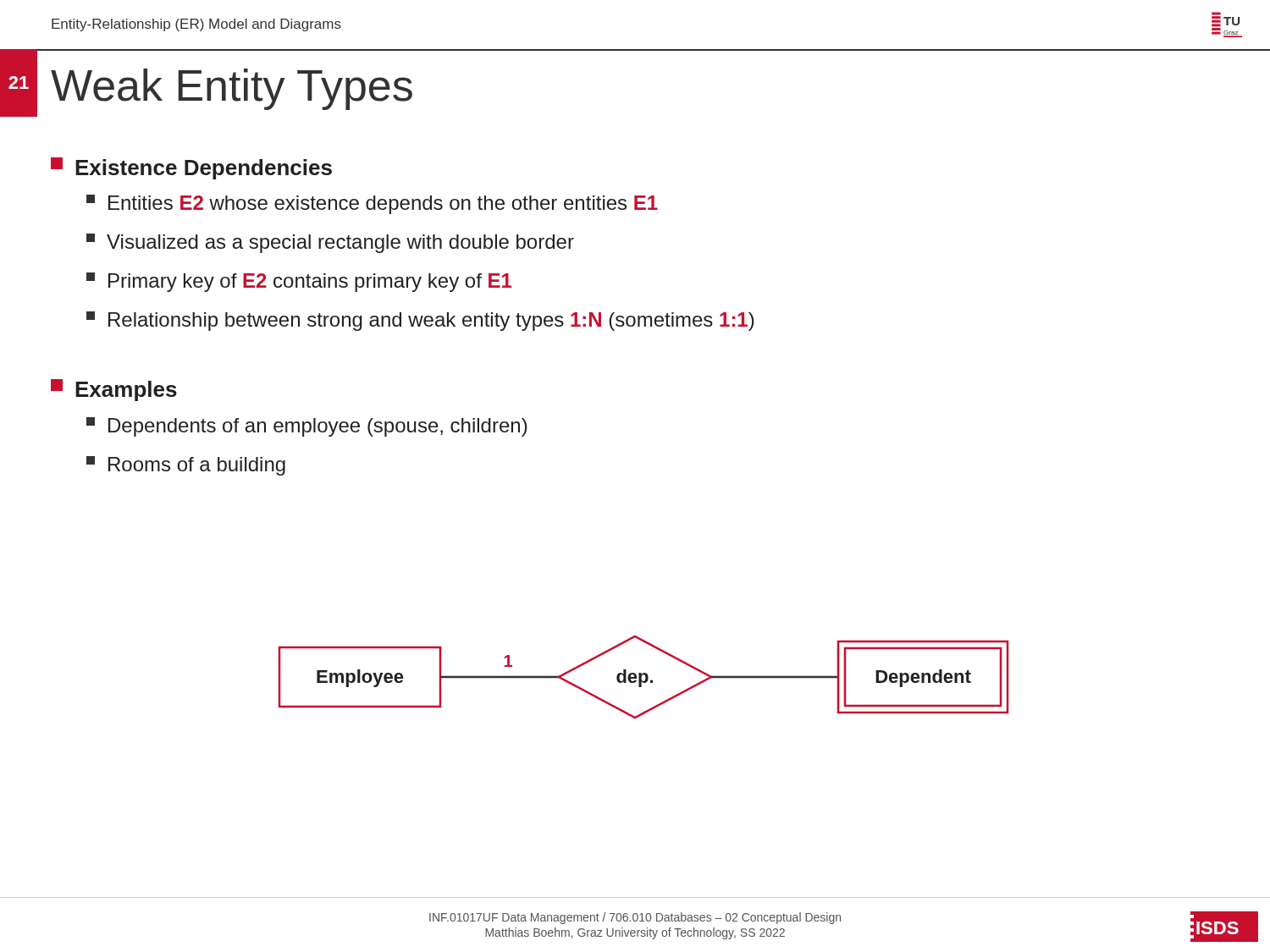Image resolution: width=1270 pixels, height=952 pixels.
Task: Locate the engineering diagram
Action: (643, 673)
